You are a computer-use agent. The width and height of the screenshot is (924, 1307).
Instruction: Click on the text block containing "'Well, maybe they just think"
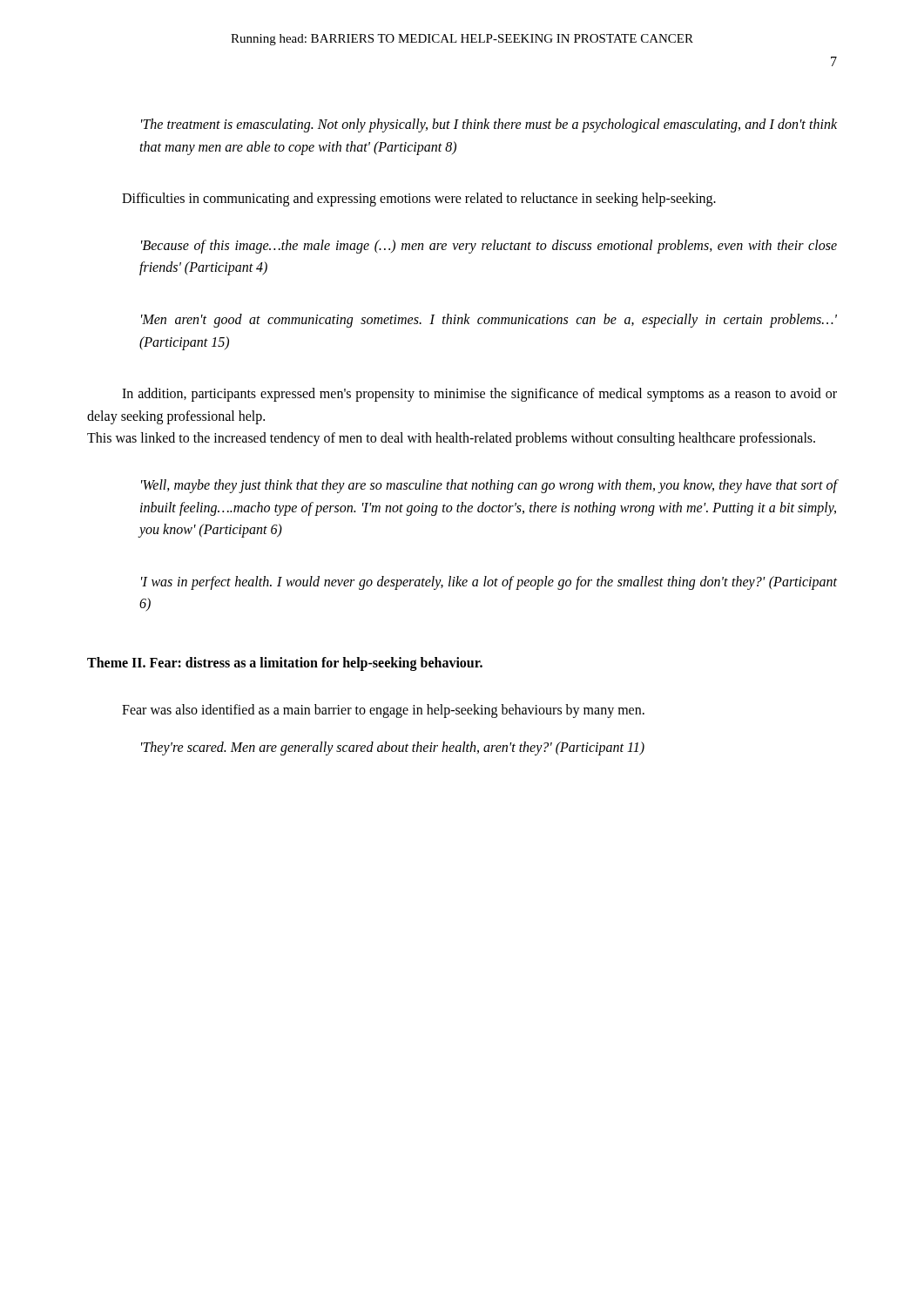coord(488,507)
